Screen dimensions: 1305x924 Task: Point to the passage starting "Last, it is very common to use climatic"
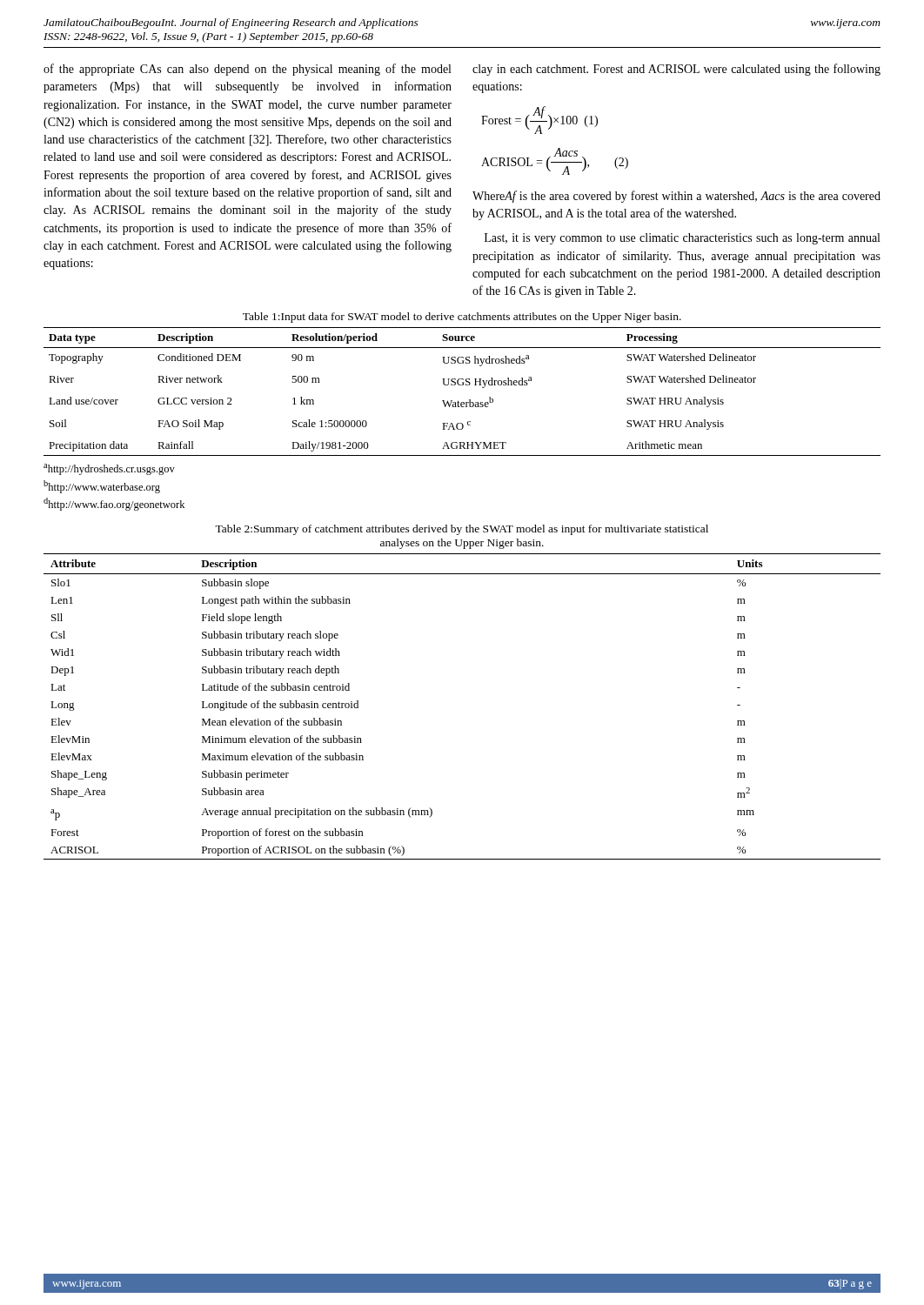676,265
